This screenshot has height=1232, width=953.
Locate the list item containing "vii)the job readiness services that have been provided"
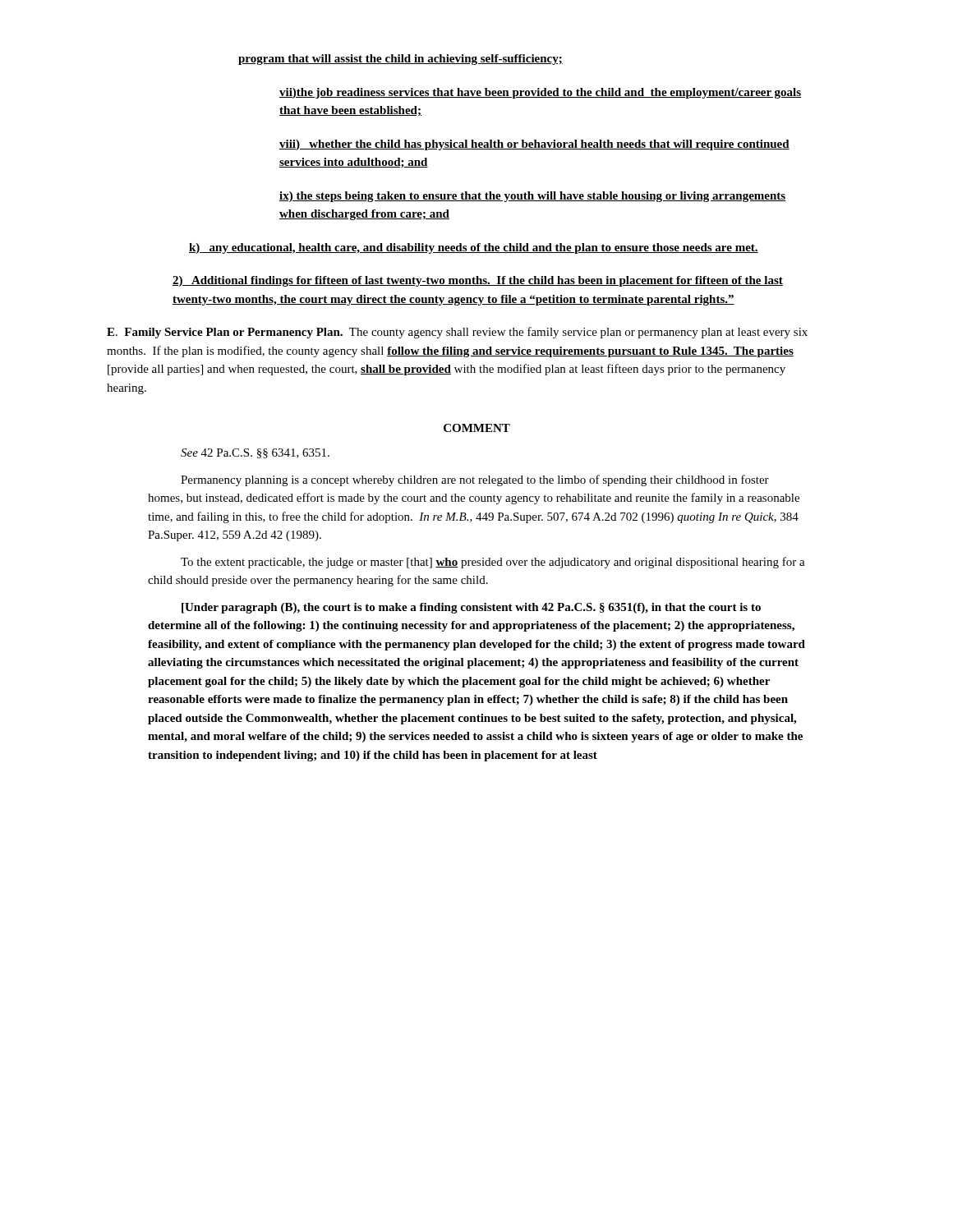(546, 101)
